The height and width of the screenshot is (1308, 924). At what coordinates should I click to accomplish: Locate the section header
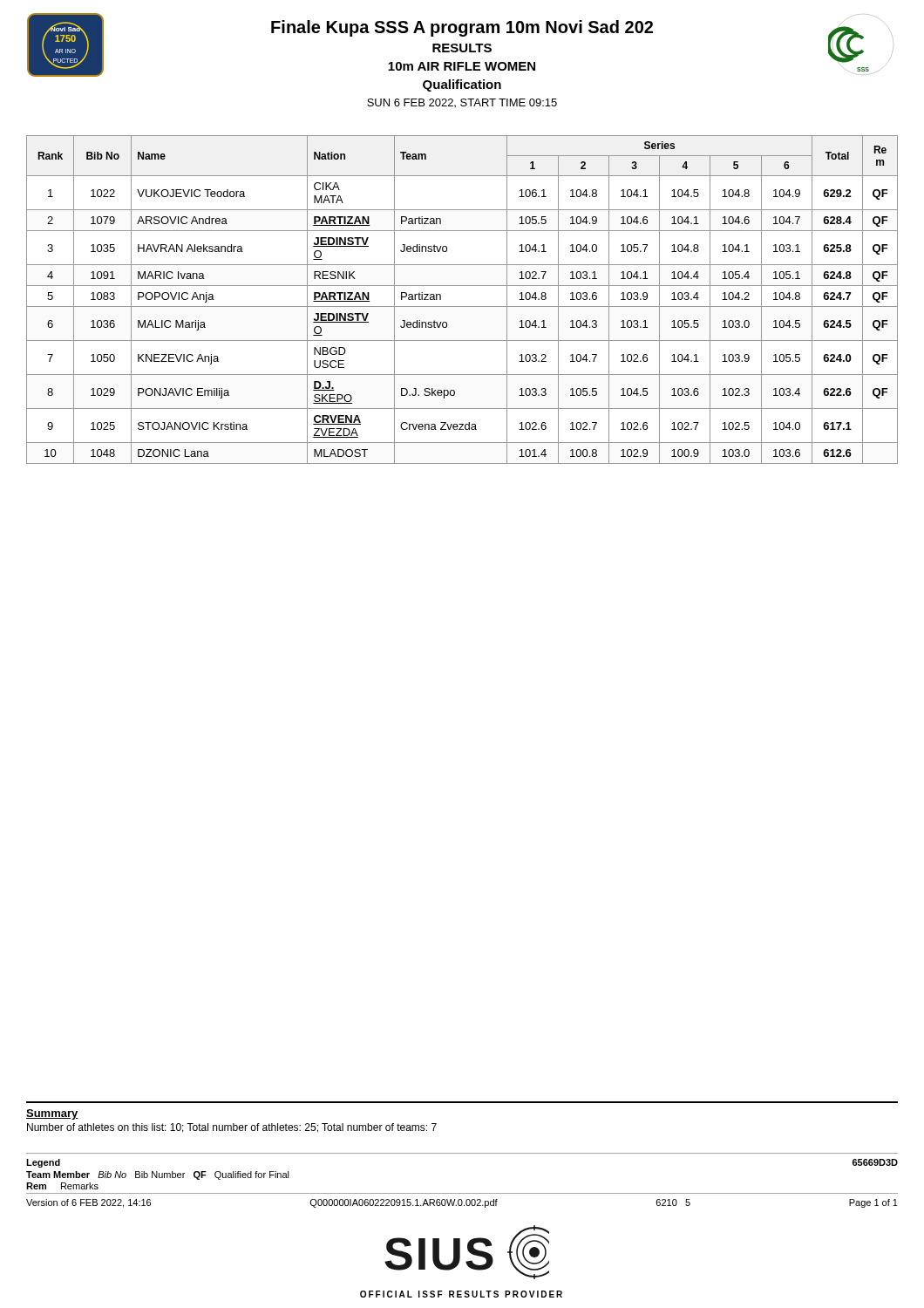click(x=52, y=1113)
